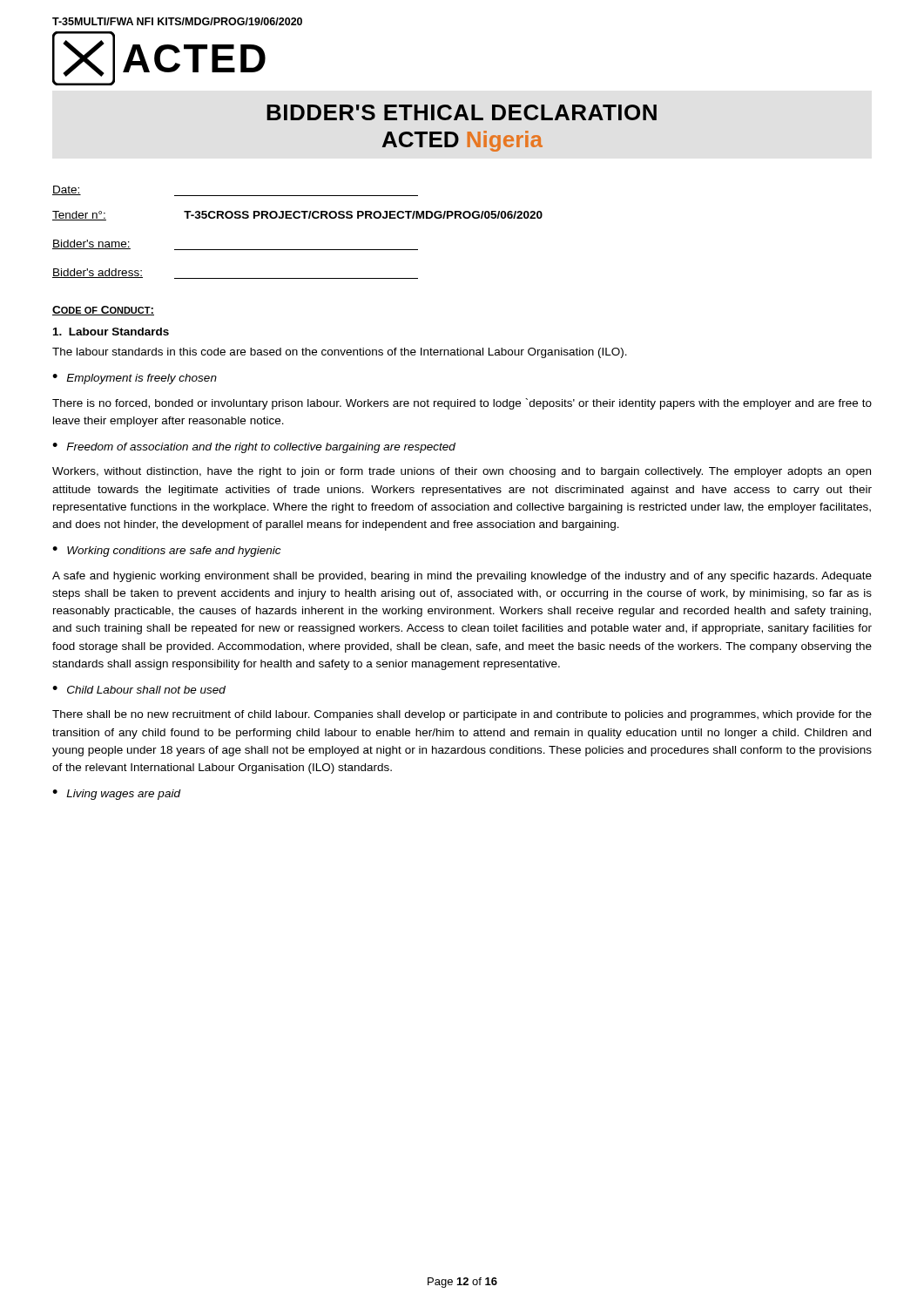
Task: Find the text block with the text "There is no forced, bonded or"
Action: click(462, 411)
